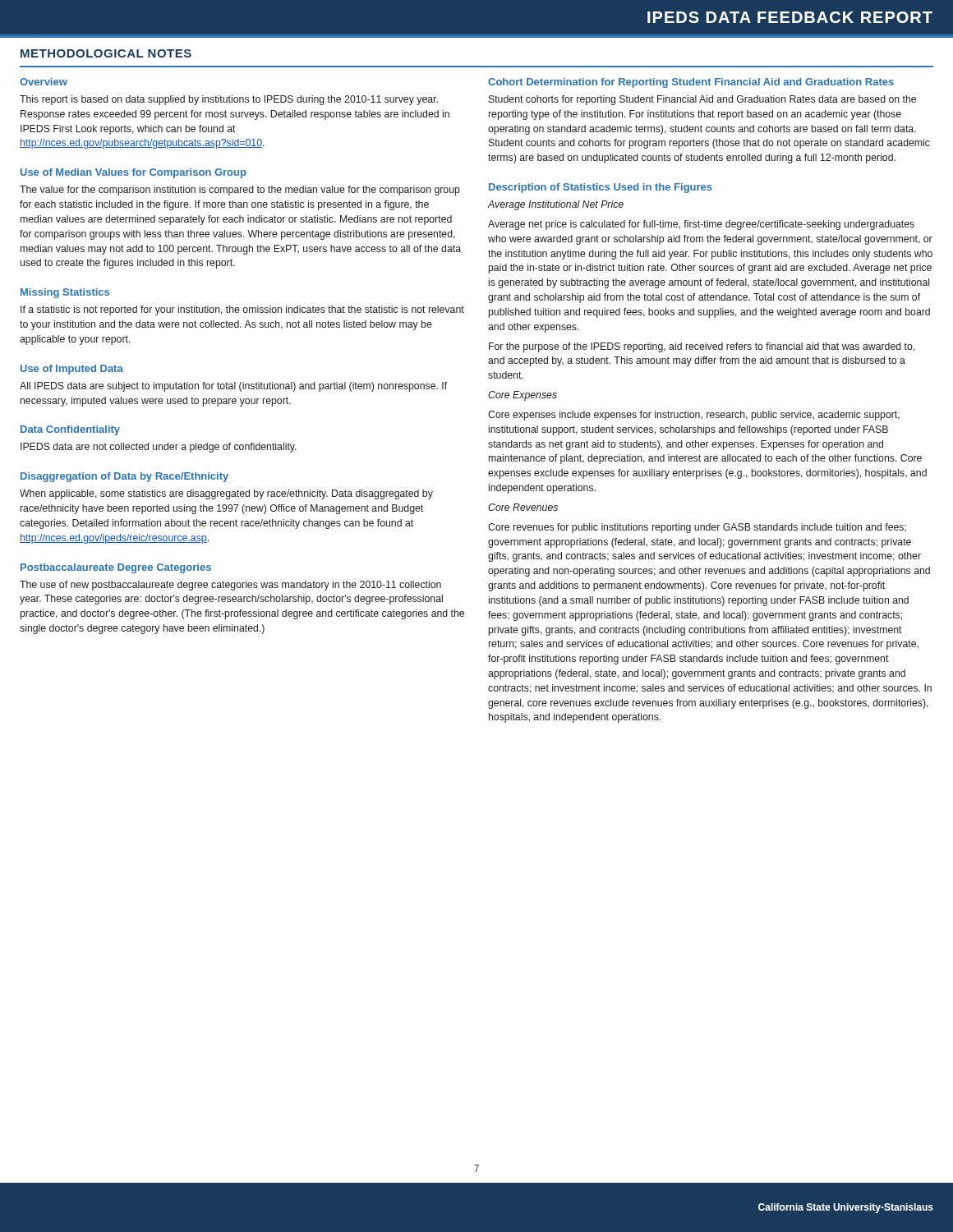953x1232 pixels.
Task: Find the text block starting "Core Expenses"
Action: 523,395
